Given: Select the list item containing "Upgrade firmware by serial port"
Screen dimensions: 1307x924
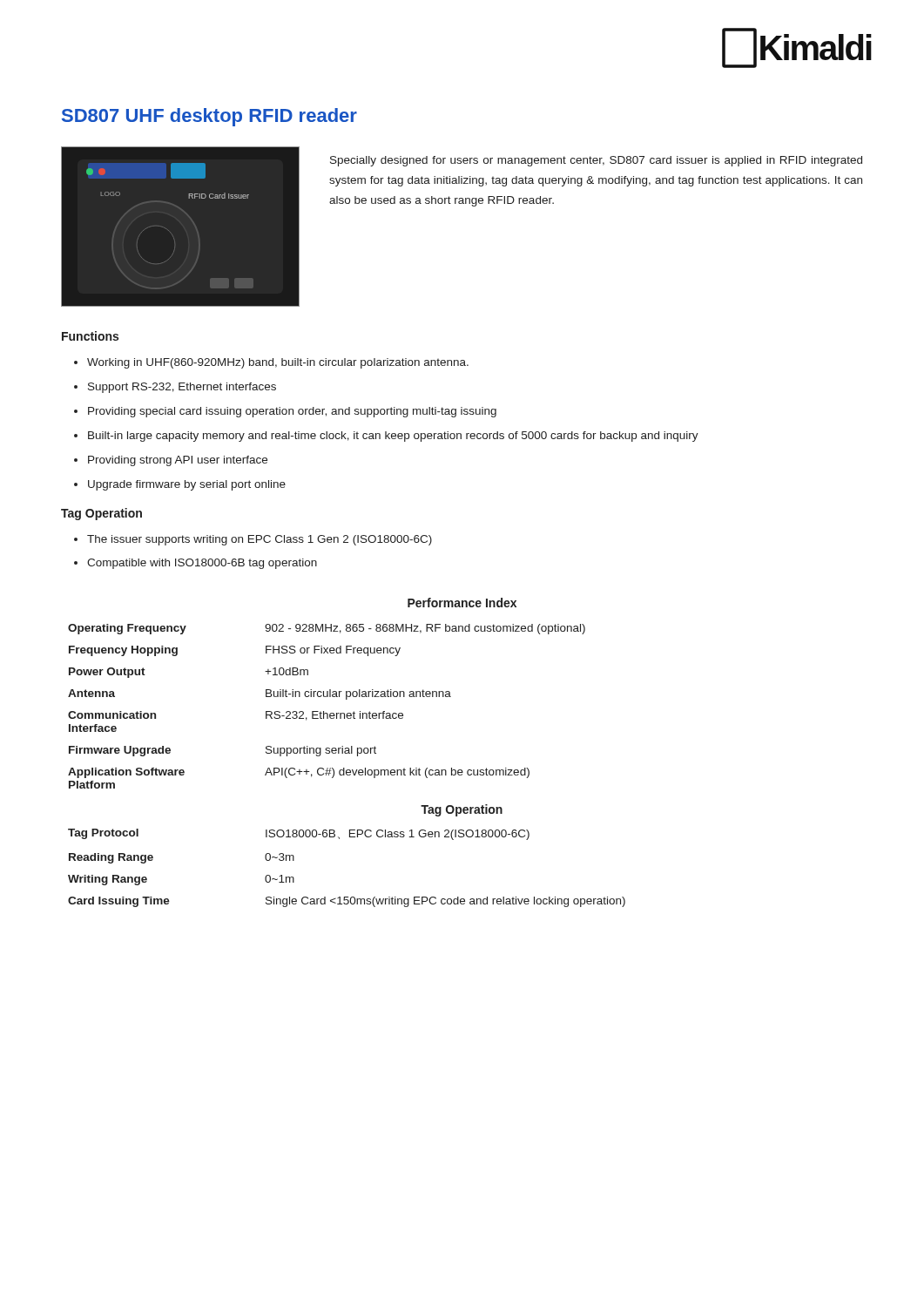Looking at the screenshot, I should click(186, 484).
